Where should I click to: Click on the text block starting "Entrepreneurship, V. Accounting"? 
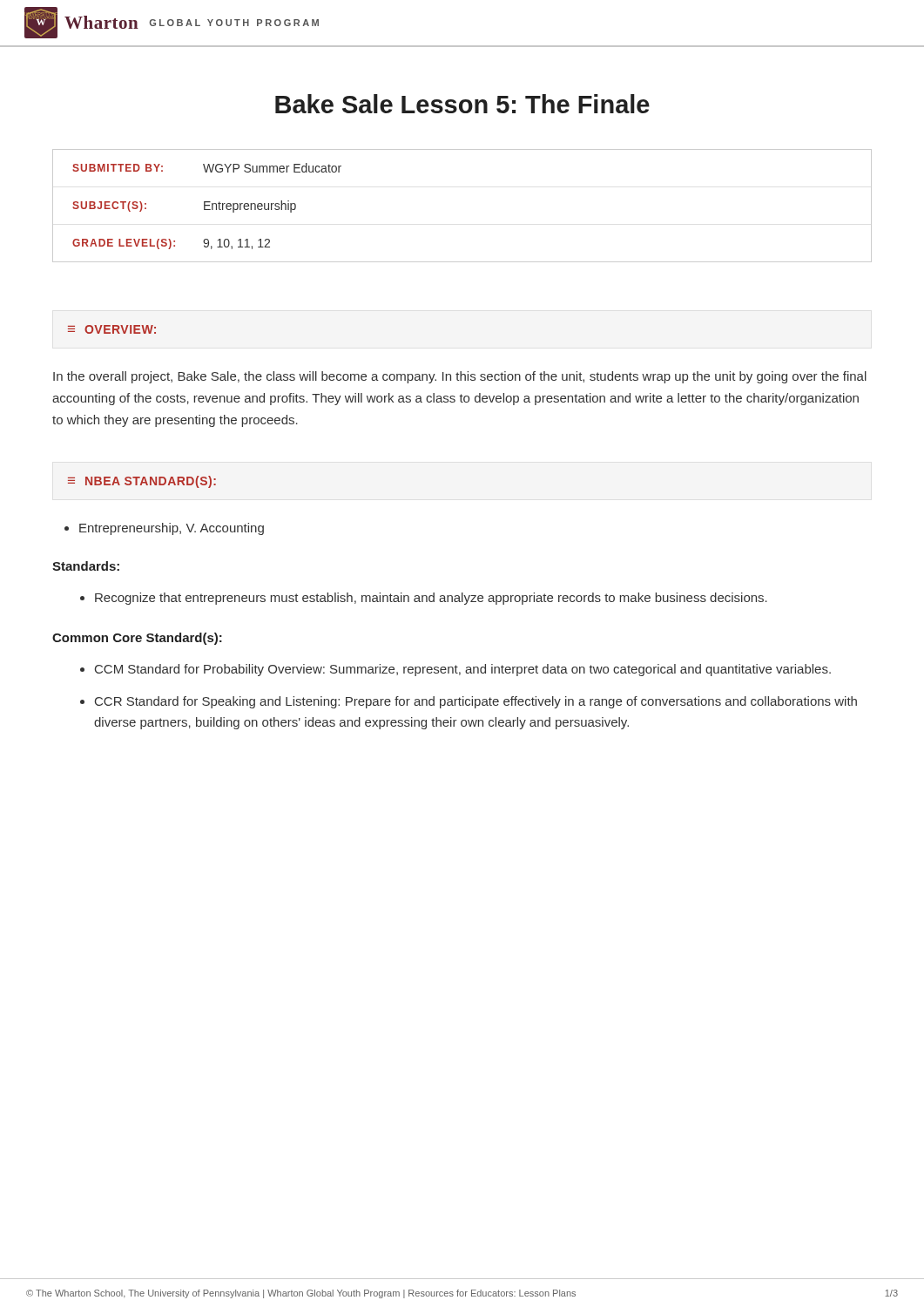[172, 529]
